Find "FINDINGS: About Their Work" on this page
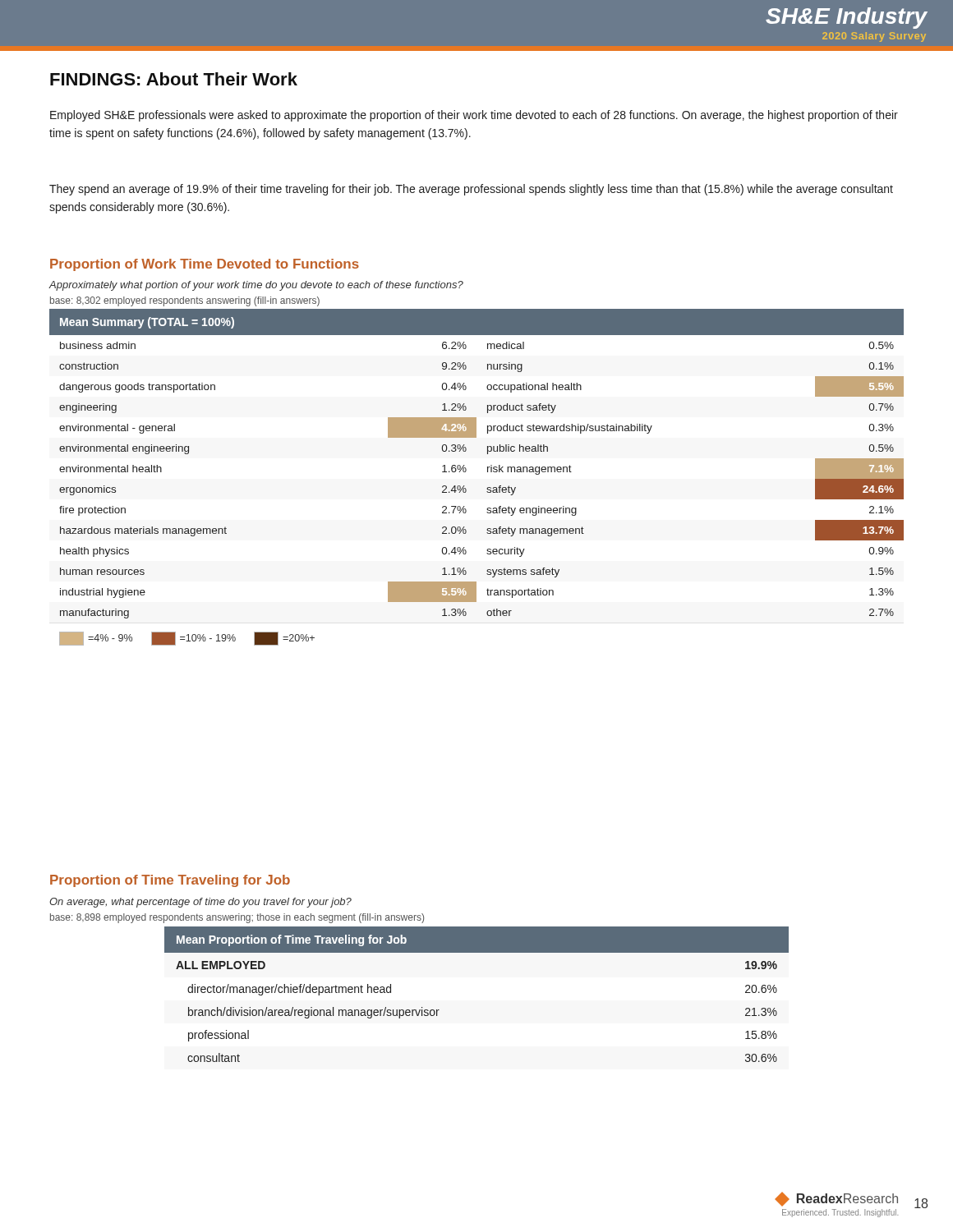Screen dimensions: 1232x953 click(x=173, y=79)
